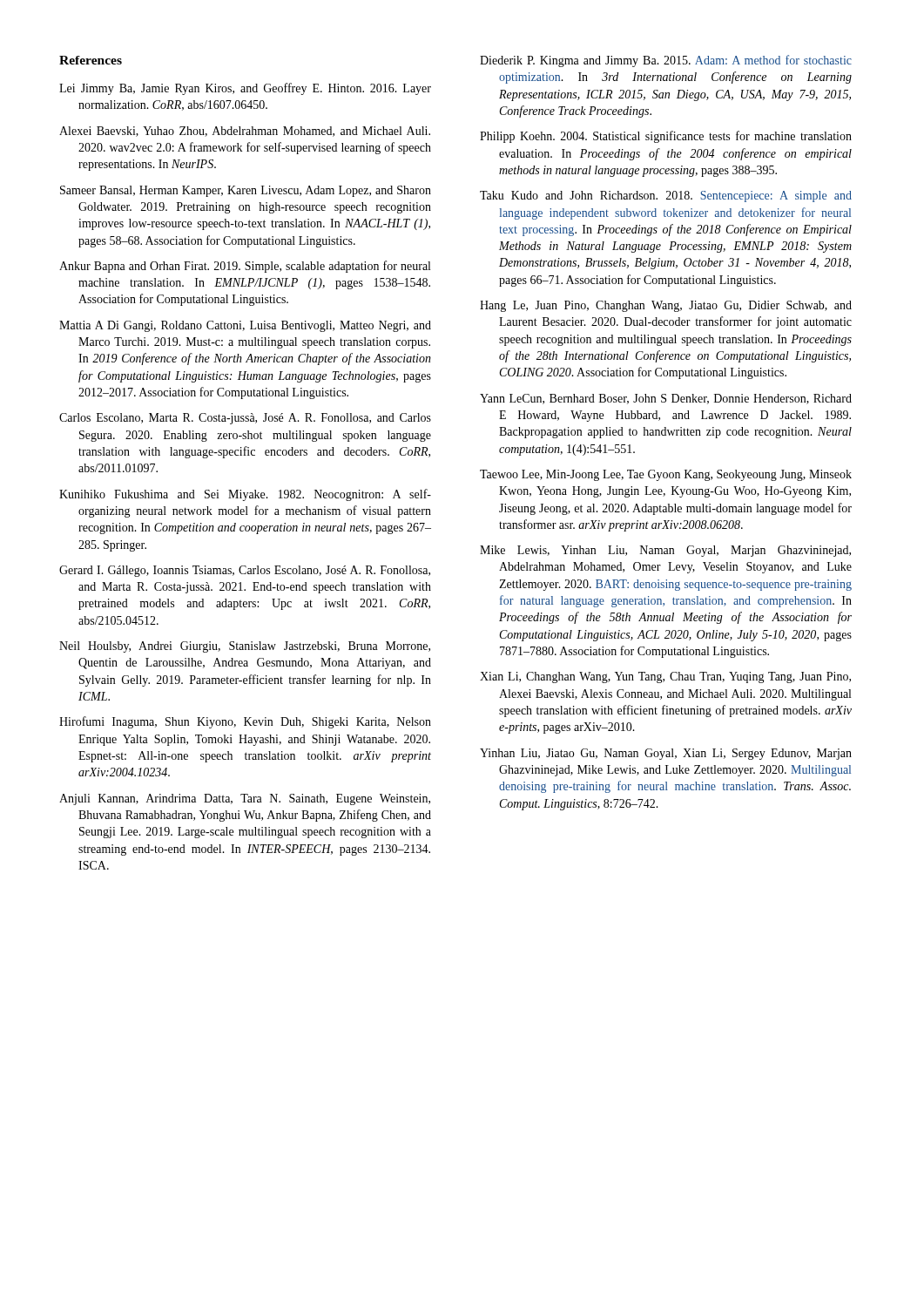Locate the list item that reads "Philipp Koehn. 2004."
Image resolution: width=924 pixels, height=1307 pixels.
pos(666,153)
